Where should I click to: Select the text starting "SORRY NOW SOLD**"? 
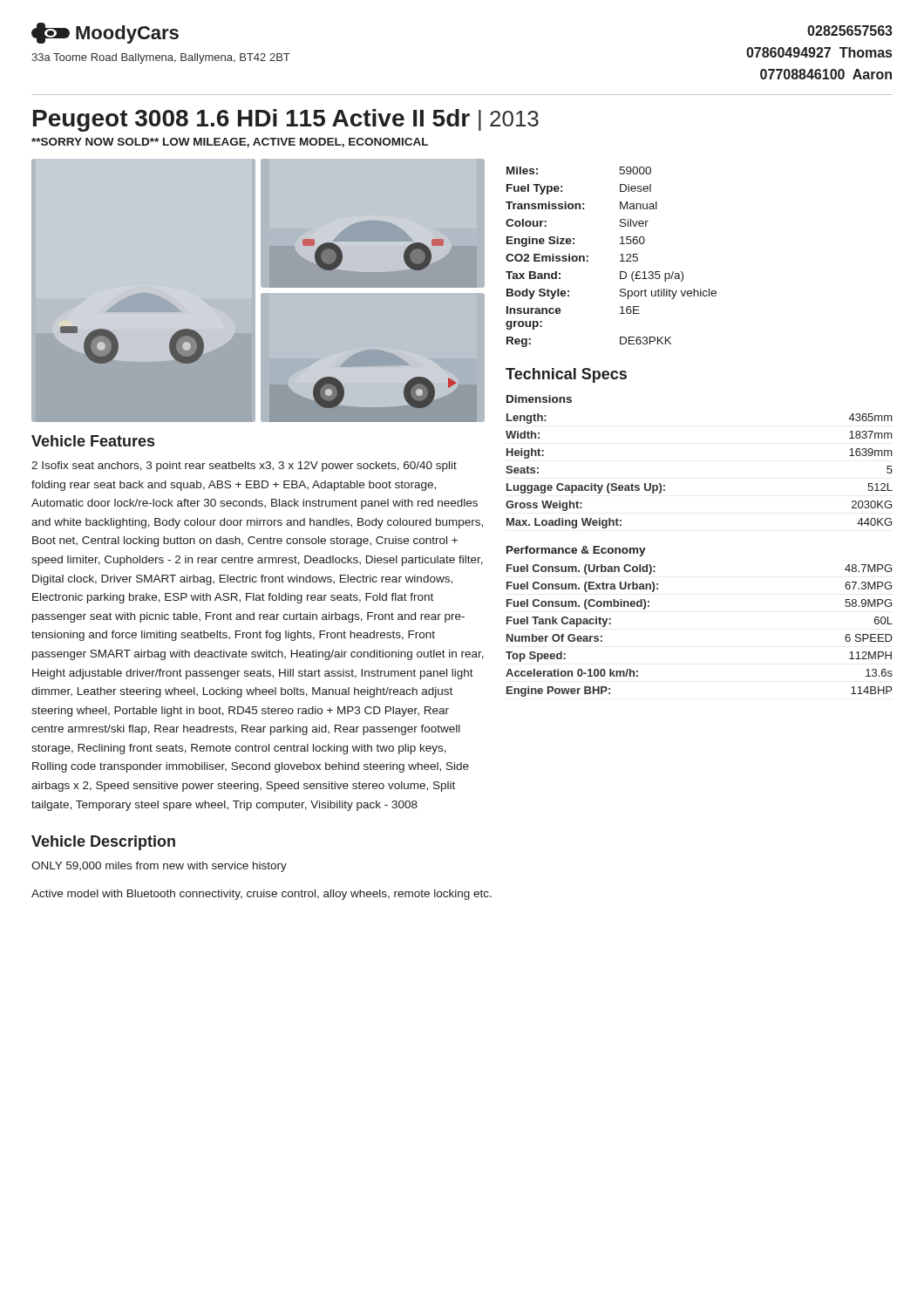point(230,142)
